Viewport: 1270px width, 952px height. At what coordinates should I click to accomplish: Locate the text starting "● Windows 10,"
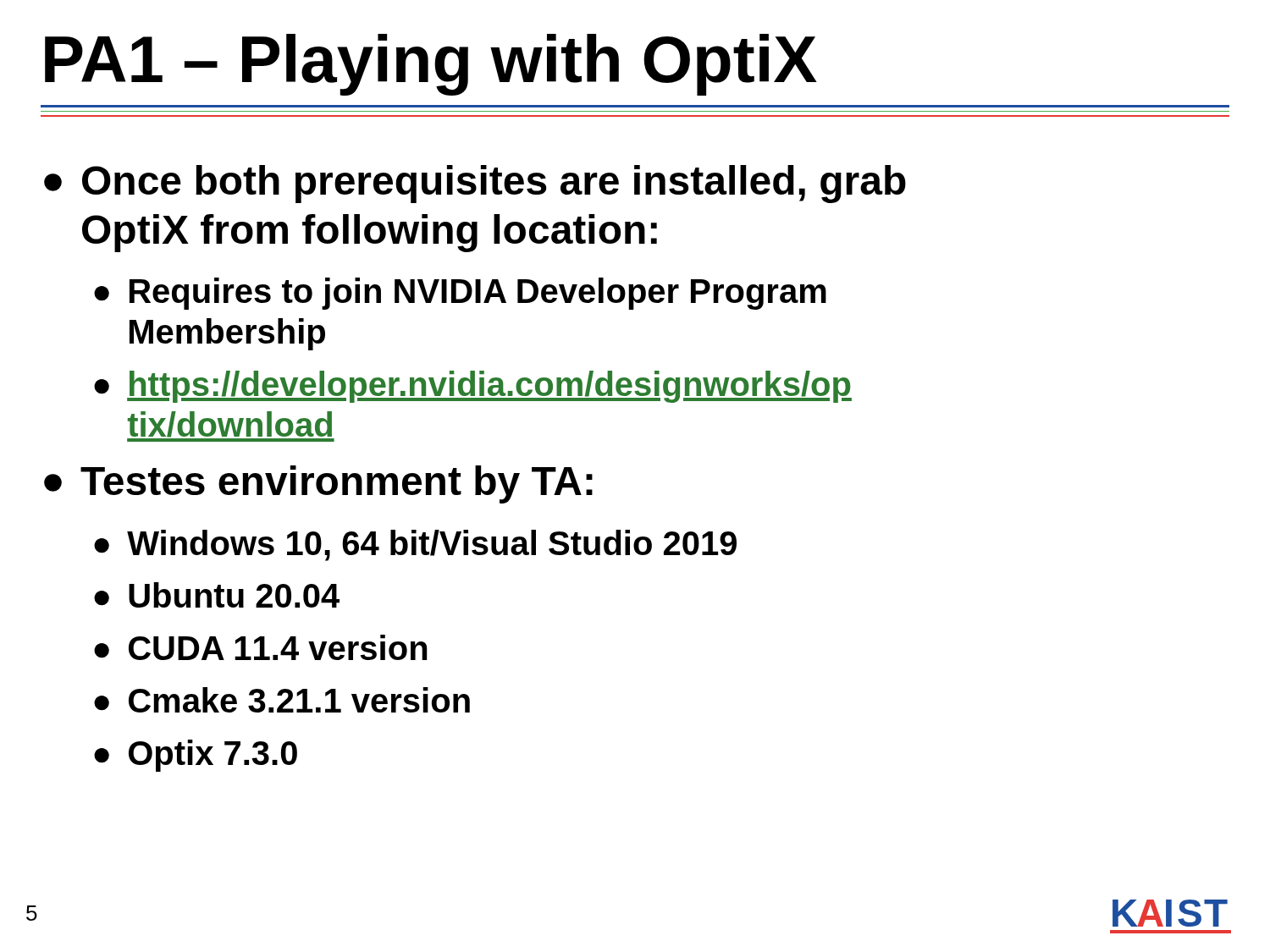click(655, 543)
